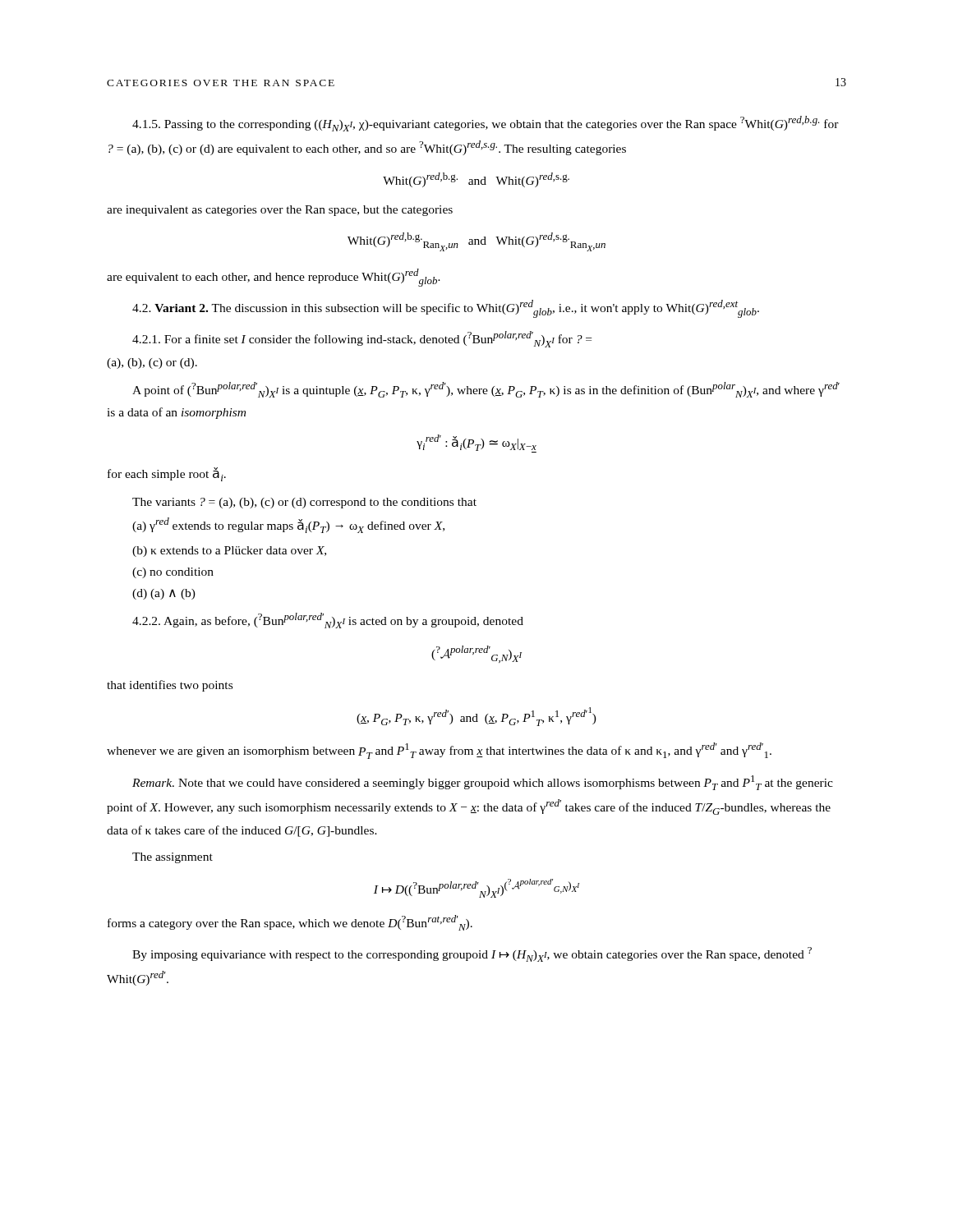
Task: Click on the formula that says "γired′ : ǎi(PT)"
Action: [476, 443]
